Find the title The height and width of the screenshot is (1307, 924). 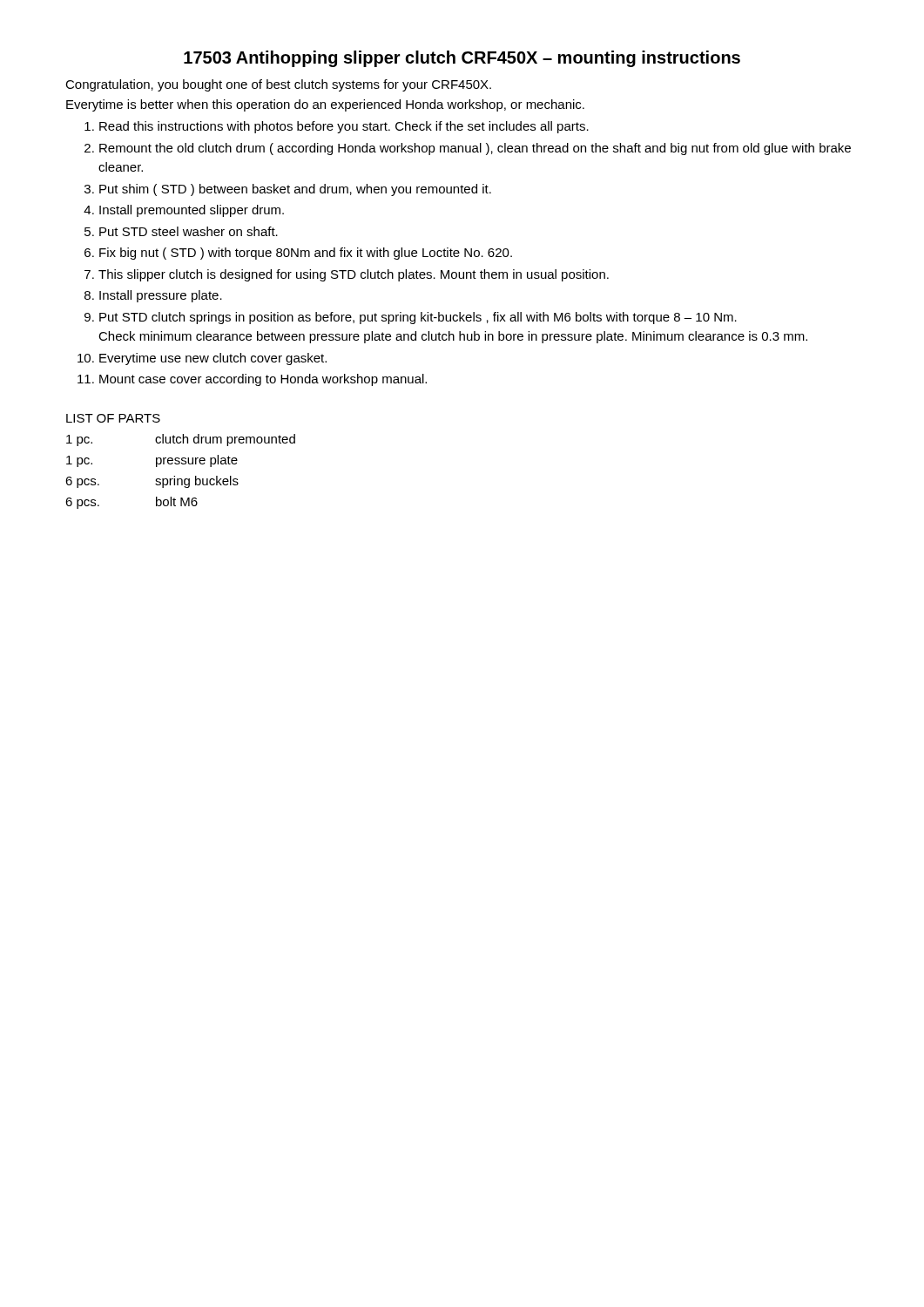click(x=462, y=58)
